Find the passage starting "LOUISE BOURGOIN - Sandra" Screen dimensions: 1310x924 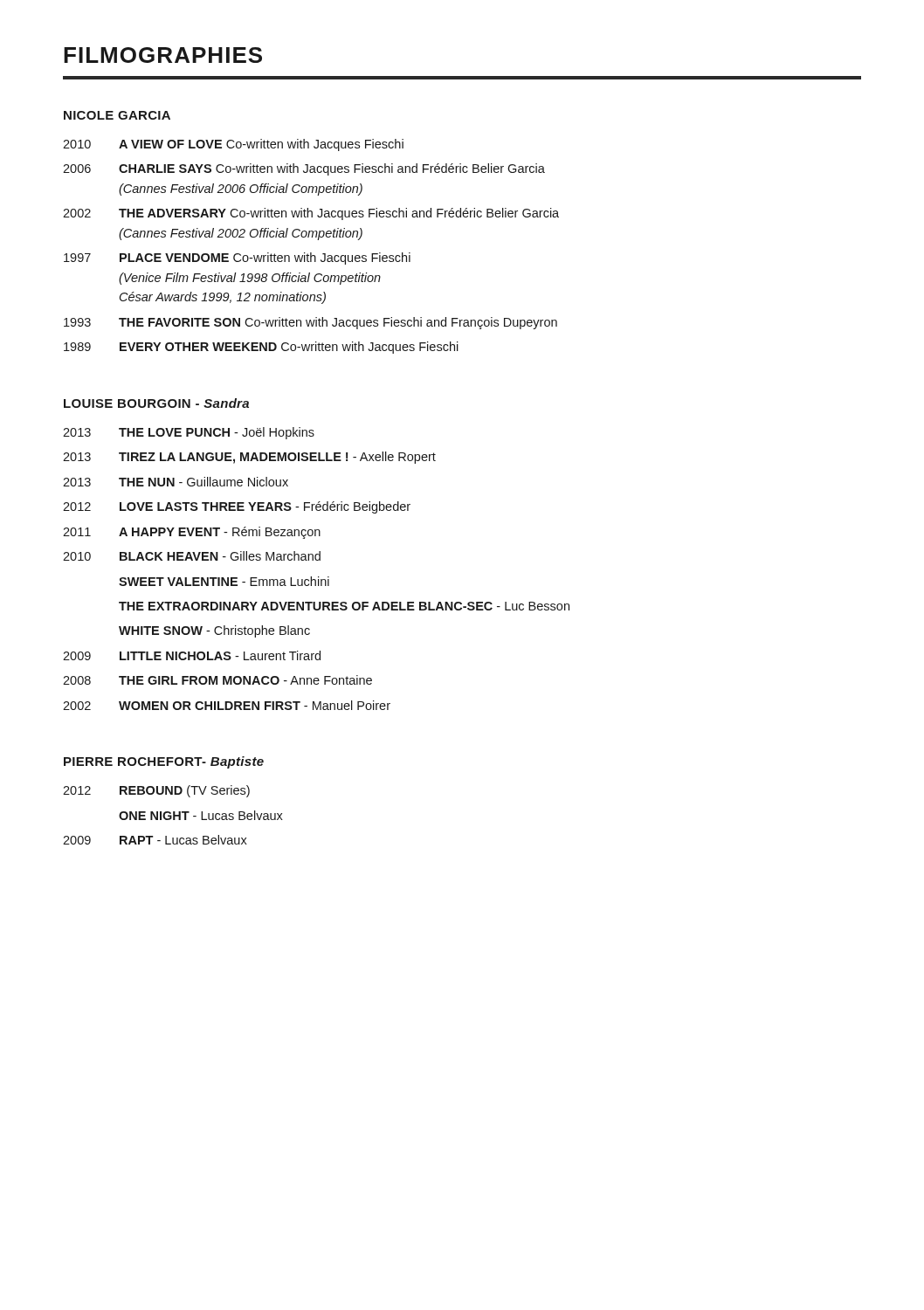click(x=156, y=403)
